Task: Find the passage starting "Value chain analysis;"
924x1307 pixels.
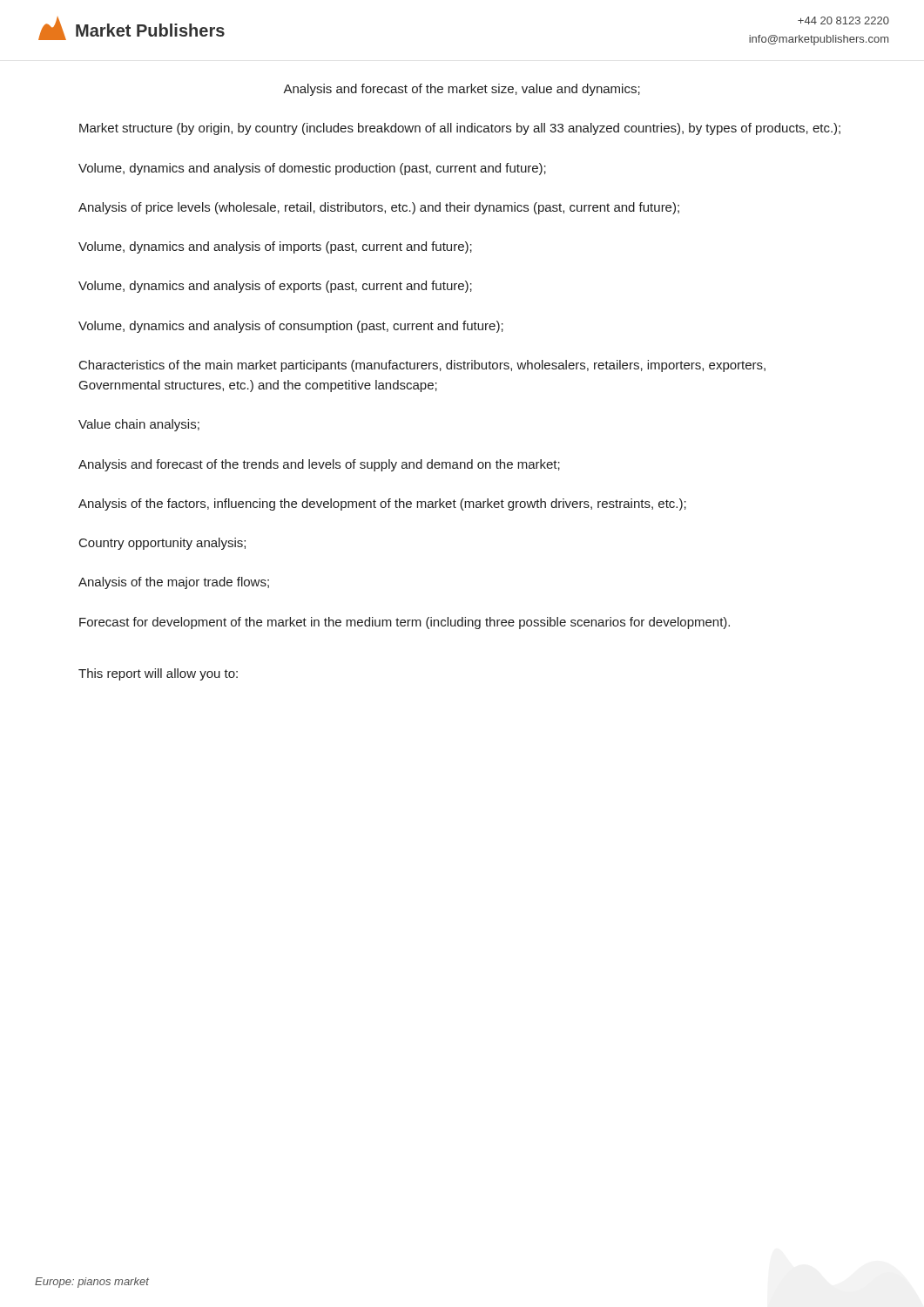Action: tap(139, 424)
